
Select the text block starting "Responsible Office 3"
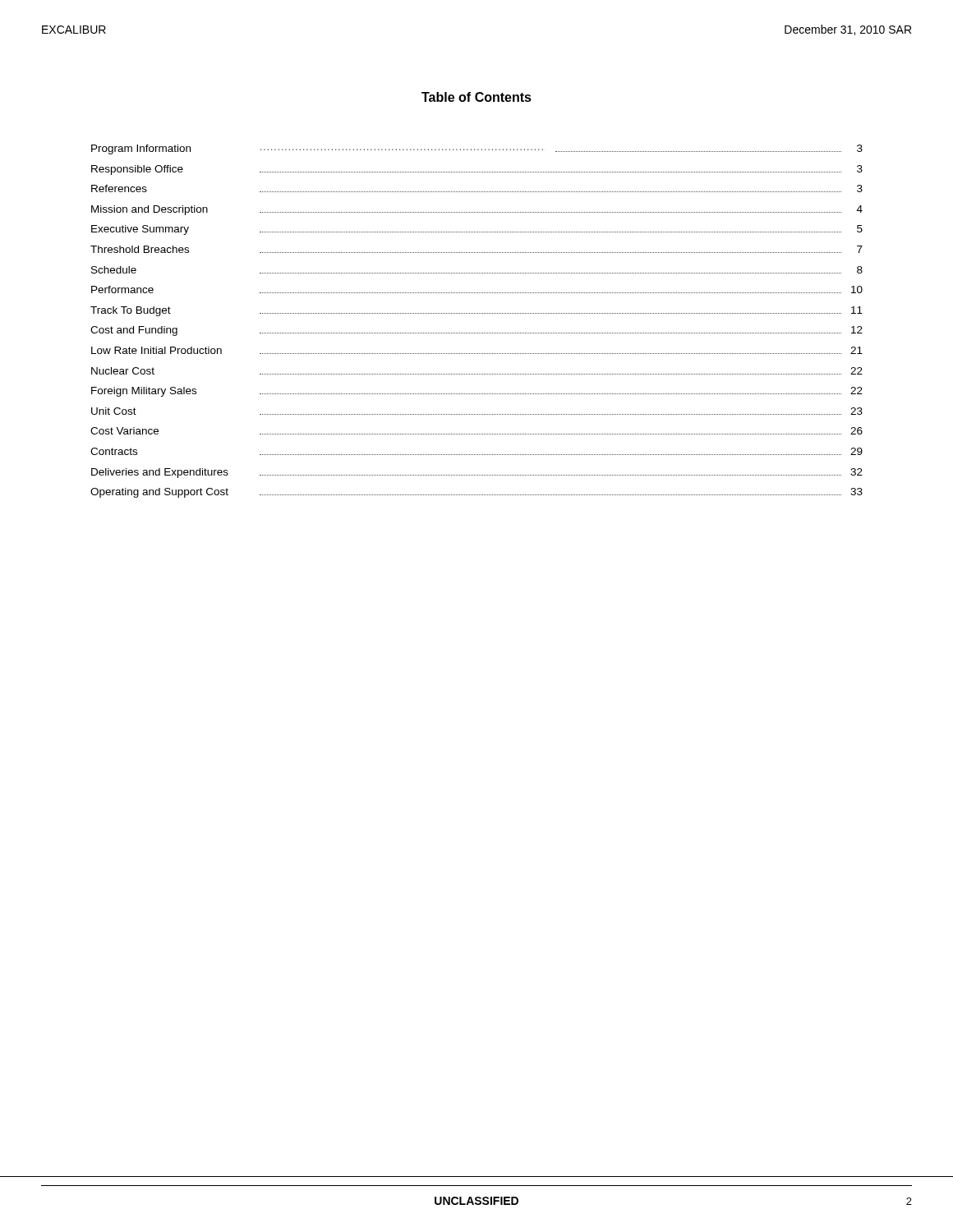click(x=476, y=169)
